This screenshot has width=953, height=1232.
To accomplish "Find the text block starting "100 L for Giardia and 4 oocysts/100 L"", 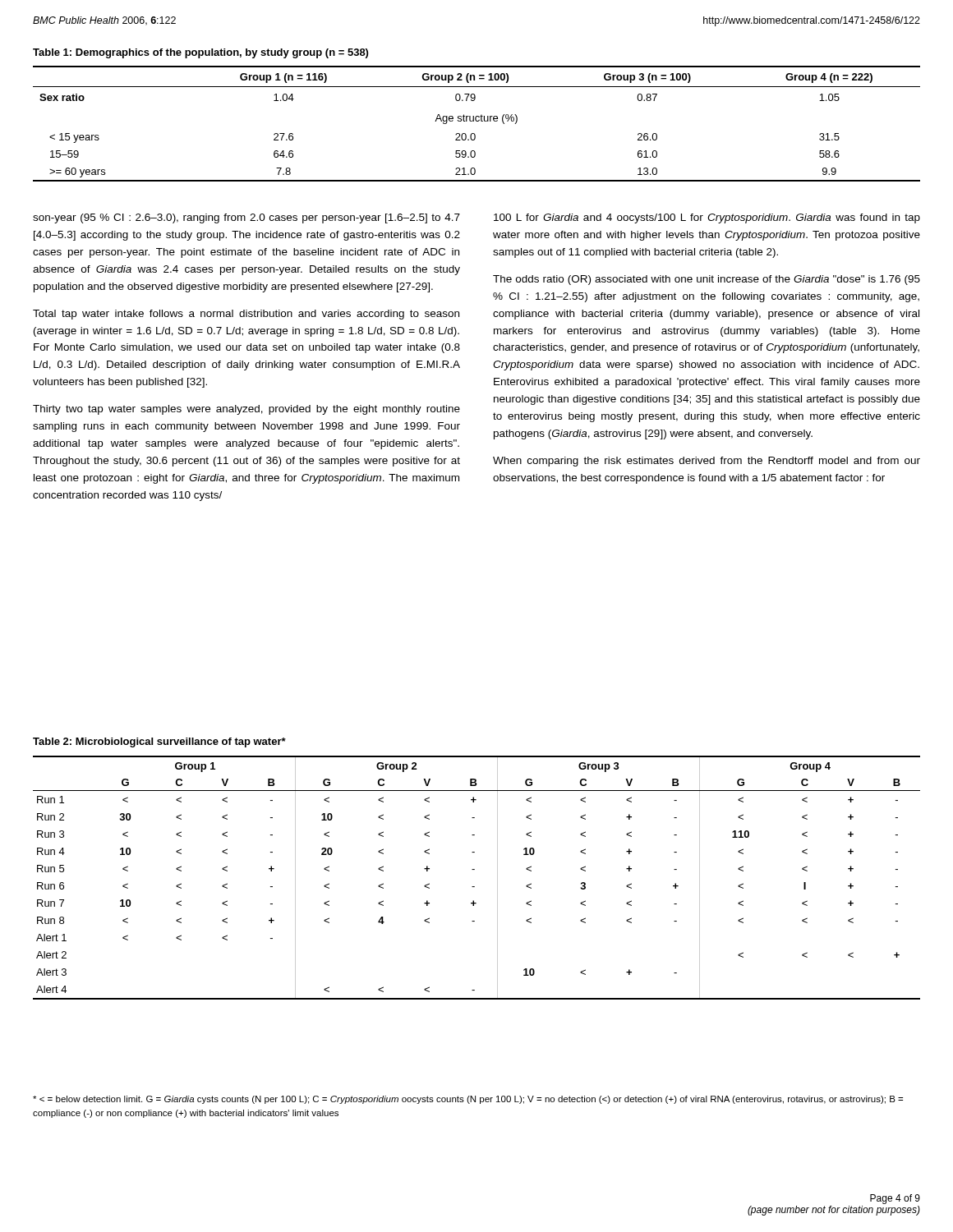I will 707,234.
